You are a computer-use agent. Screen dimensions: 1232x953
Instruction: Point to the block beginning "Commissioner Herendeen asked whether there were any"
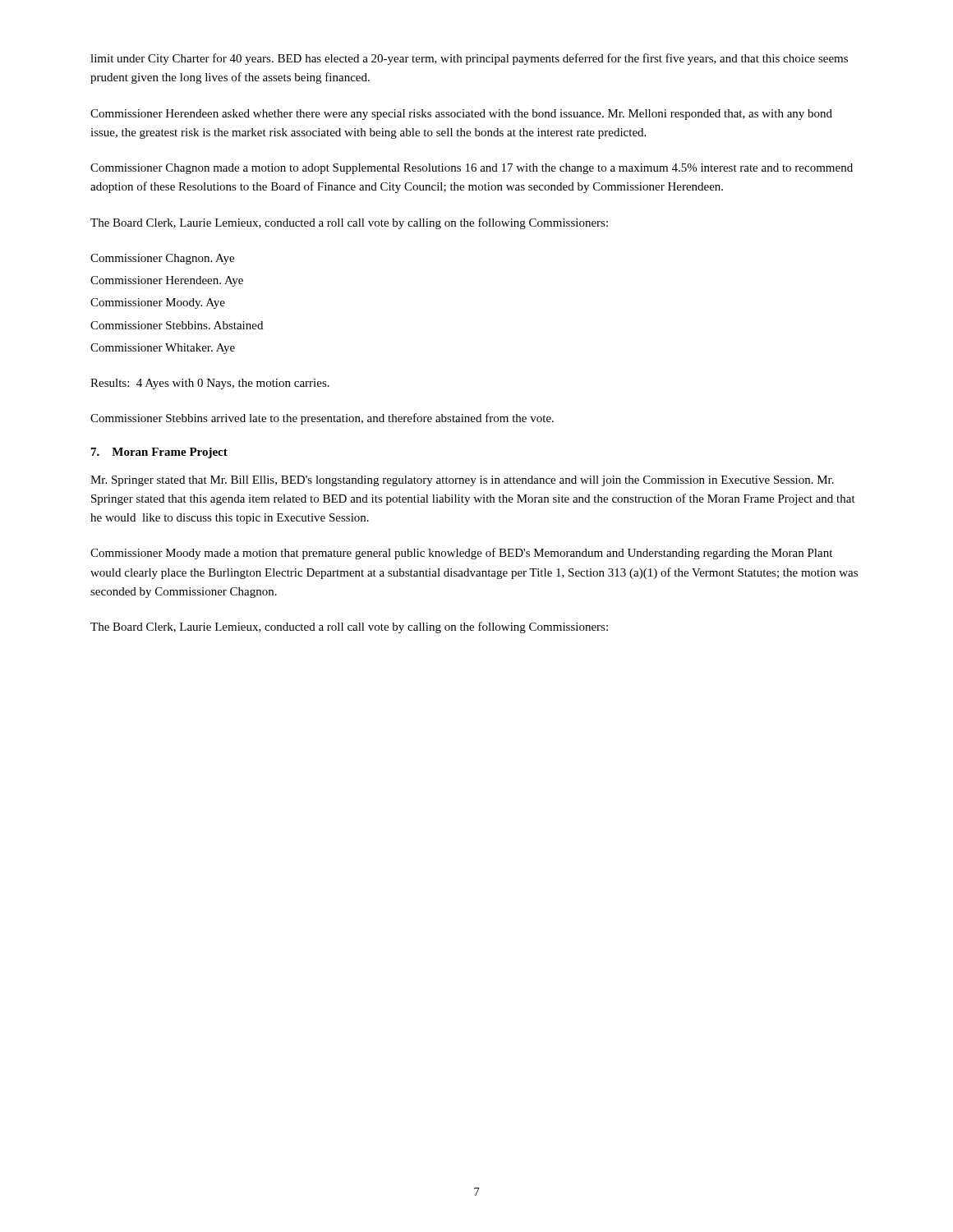(461, 122)
